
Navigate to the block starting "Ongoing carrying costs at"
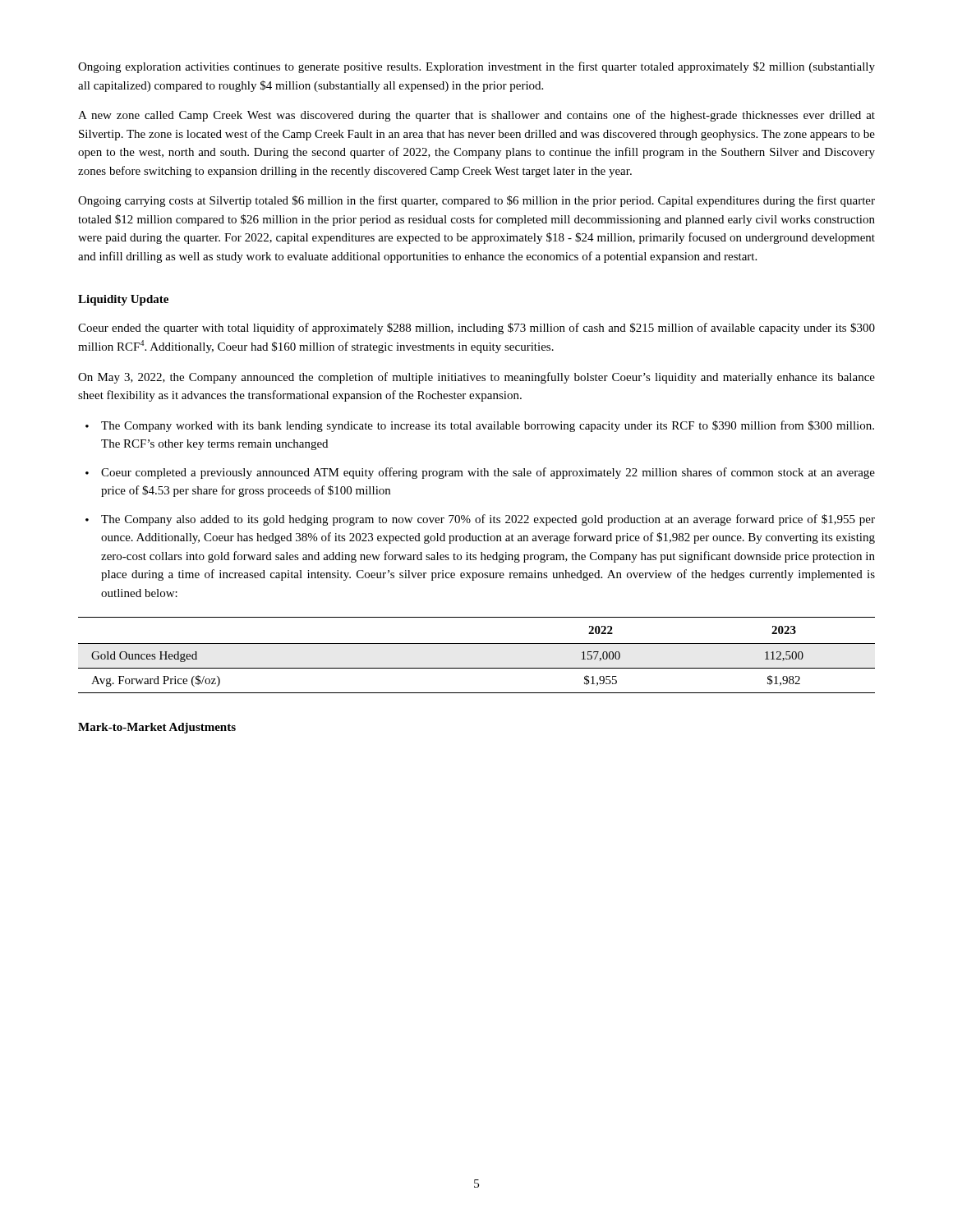pos(476,228)
